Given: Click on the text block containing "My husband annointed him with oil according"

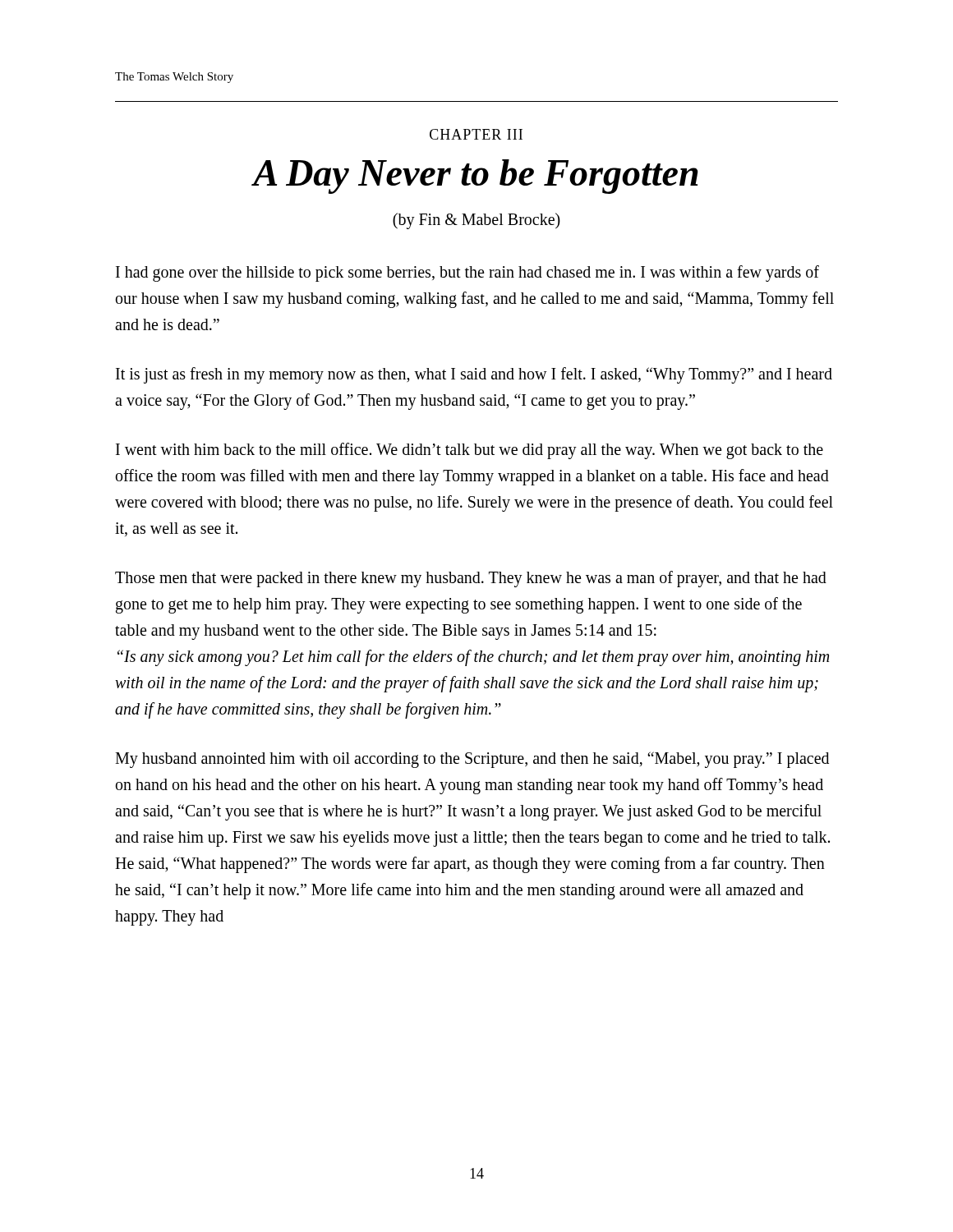Looking at the screenshot, I should (x=476, y=837).
